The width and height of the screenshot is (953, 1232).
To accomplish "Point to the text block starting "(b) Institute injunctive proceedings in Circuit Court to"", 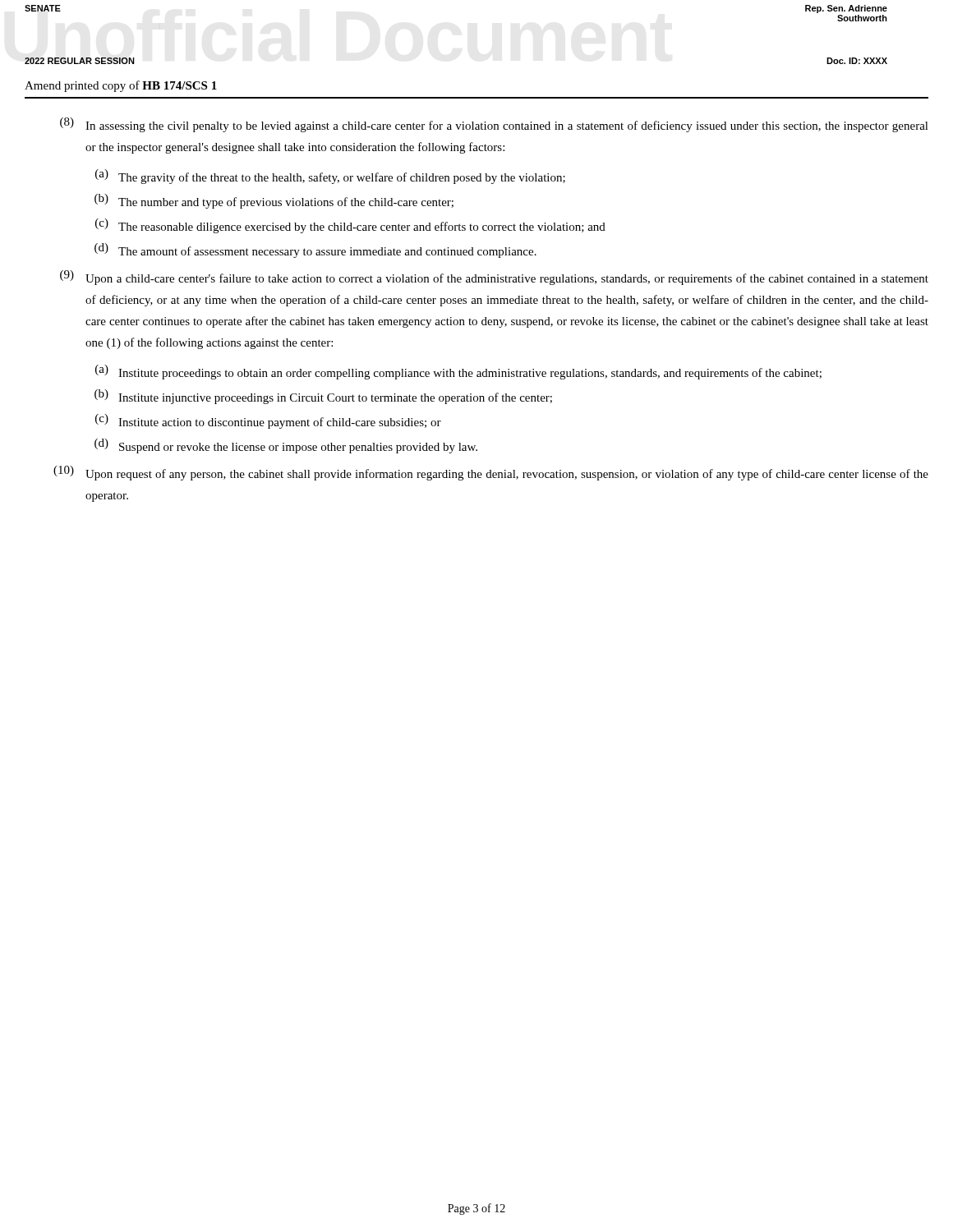I will tap(501, 397).
